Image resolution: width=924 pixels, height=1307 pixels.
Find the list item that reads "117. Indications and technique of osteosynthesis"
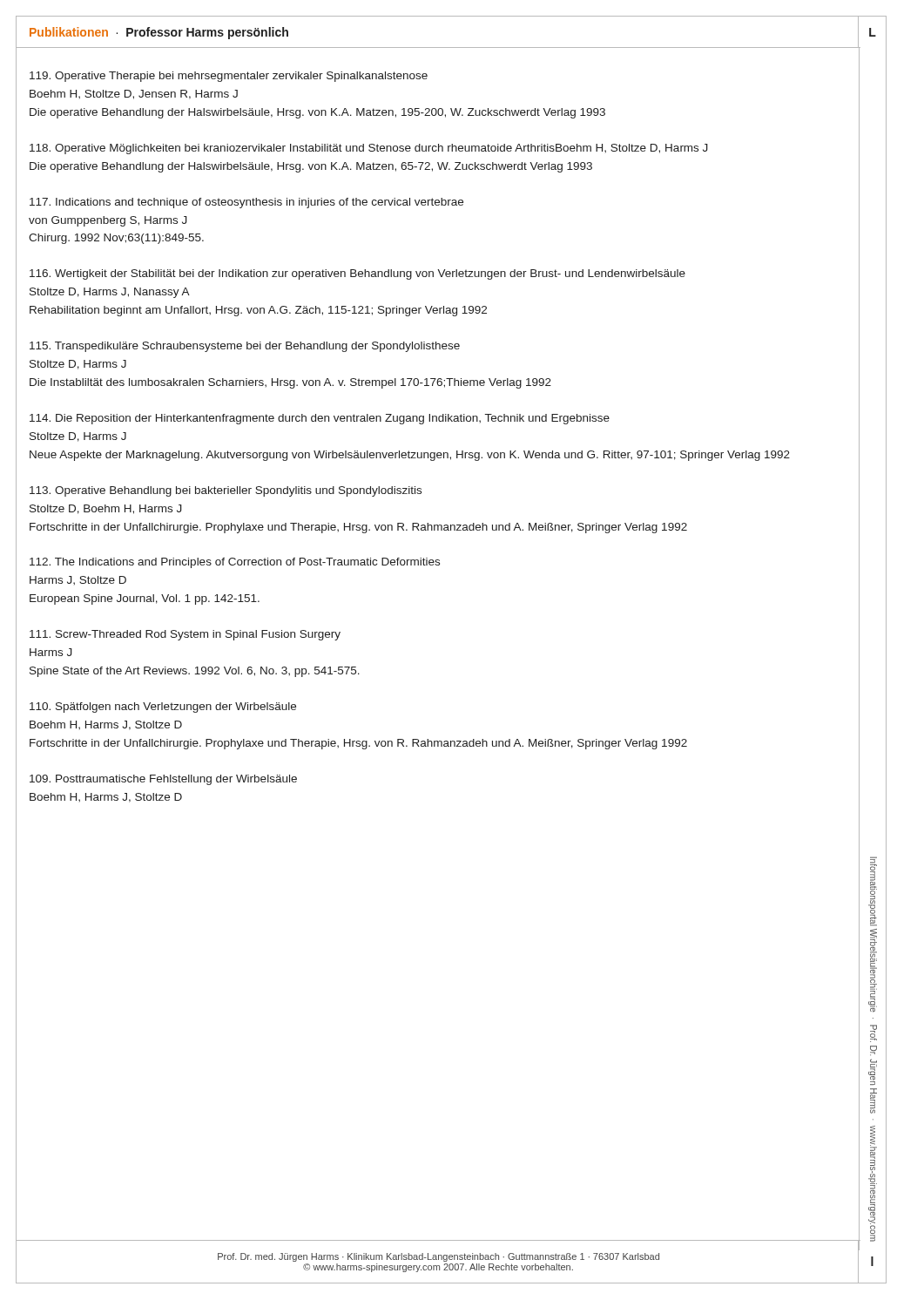coord(246,203)
